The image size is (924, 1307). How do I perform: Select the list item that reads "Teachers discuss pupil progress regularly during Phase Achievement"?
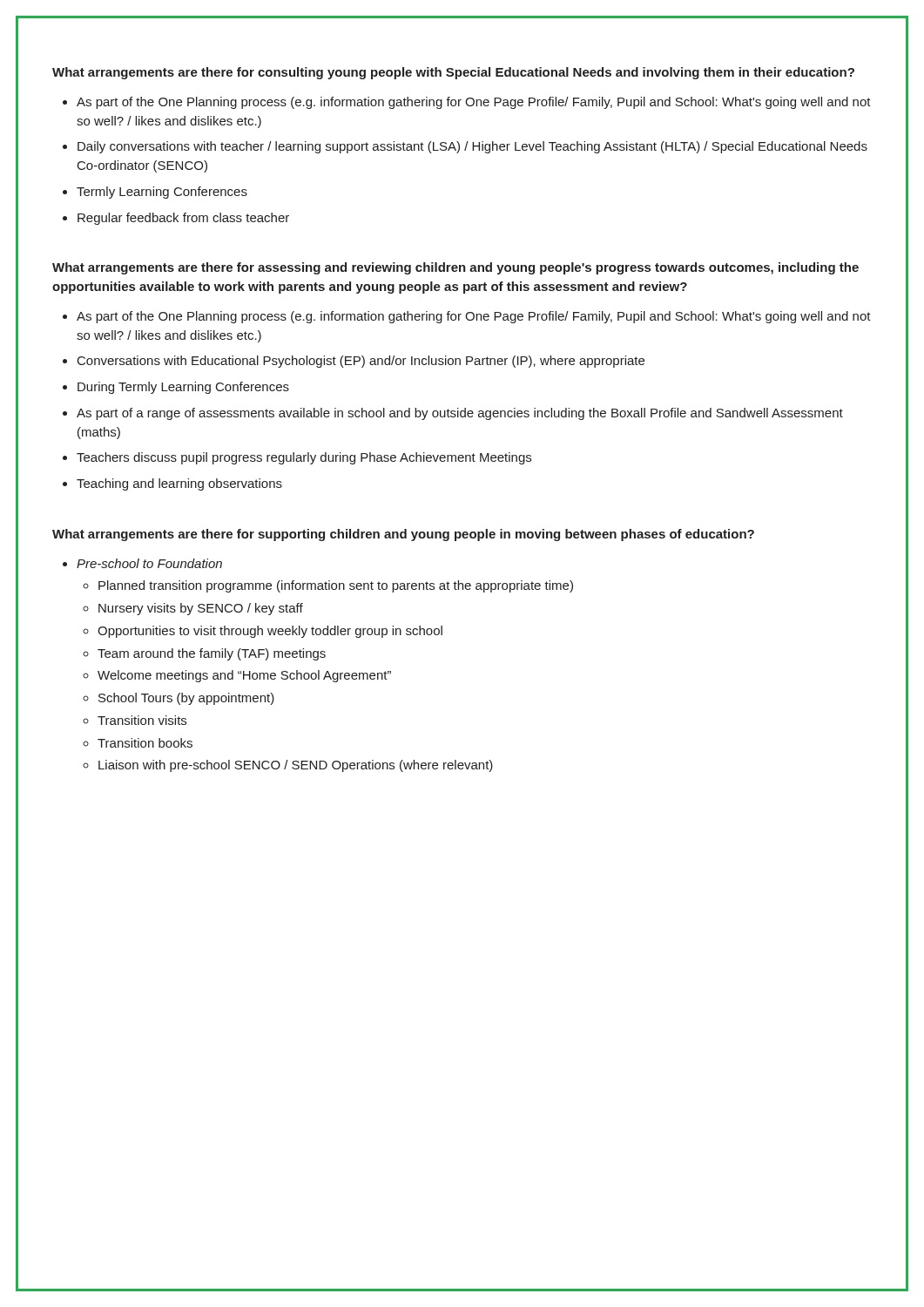[x=462, y=458]
